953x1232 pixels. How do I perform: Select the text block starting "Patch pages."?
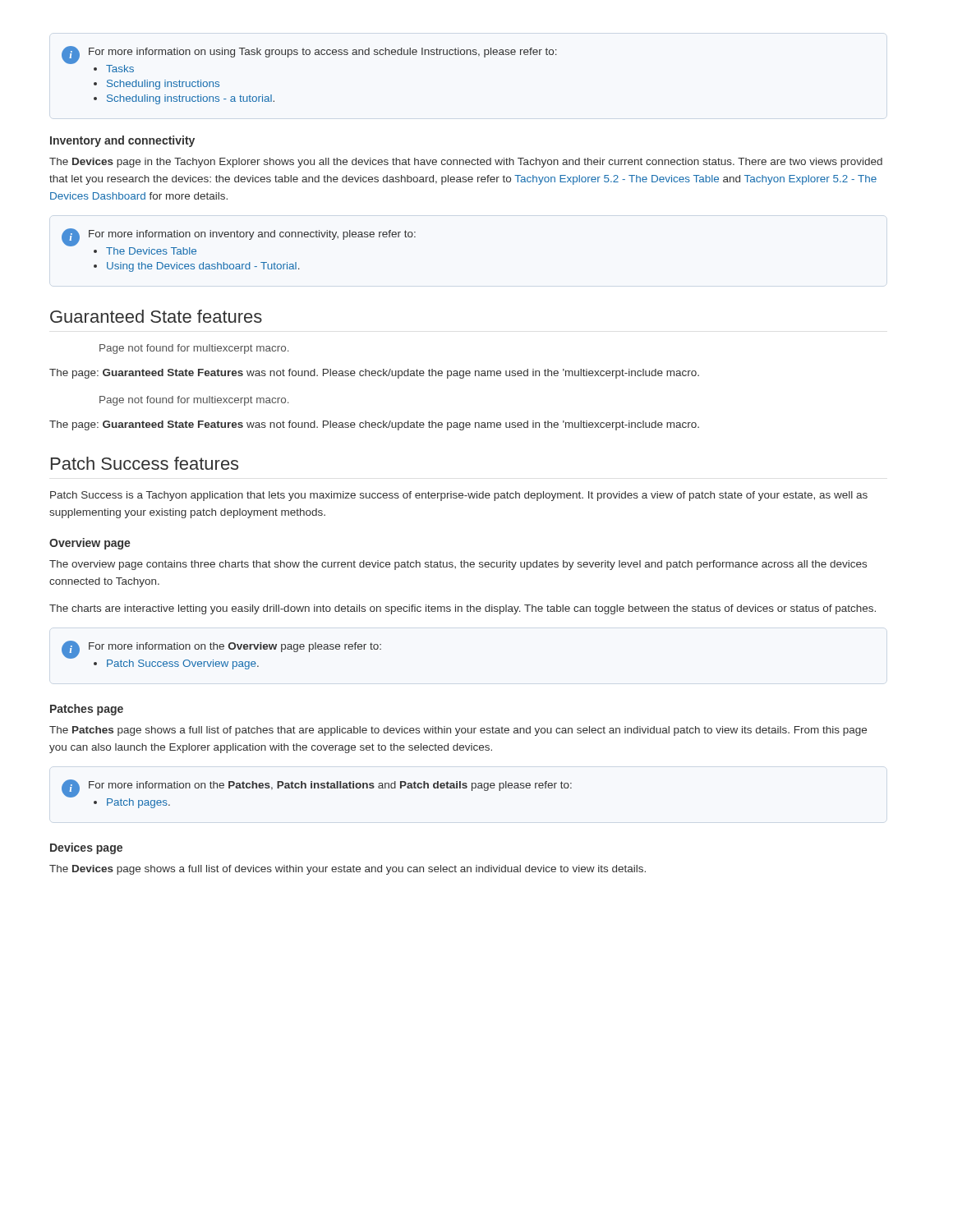(x=138, y=802)
